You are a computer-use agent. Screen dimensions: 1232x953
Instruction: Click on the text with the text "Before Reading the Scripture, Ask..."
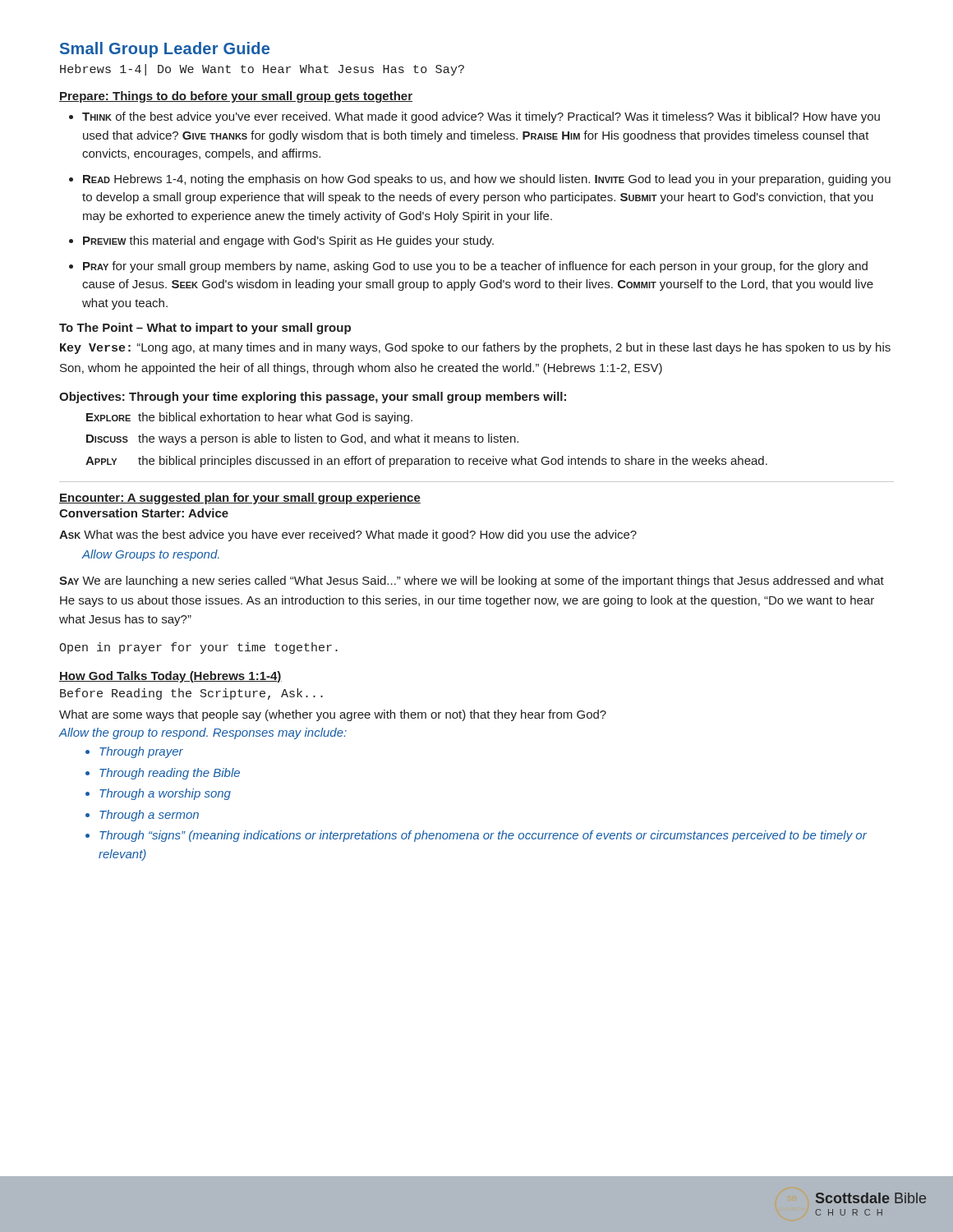tap(192, 694)
